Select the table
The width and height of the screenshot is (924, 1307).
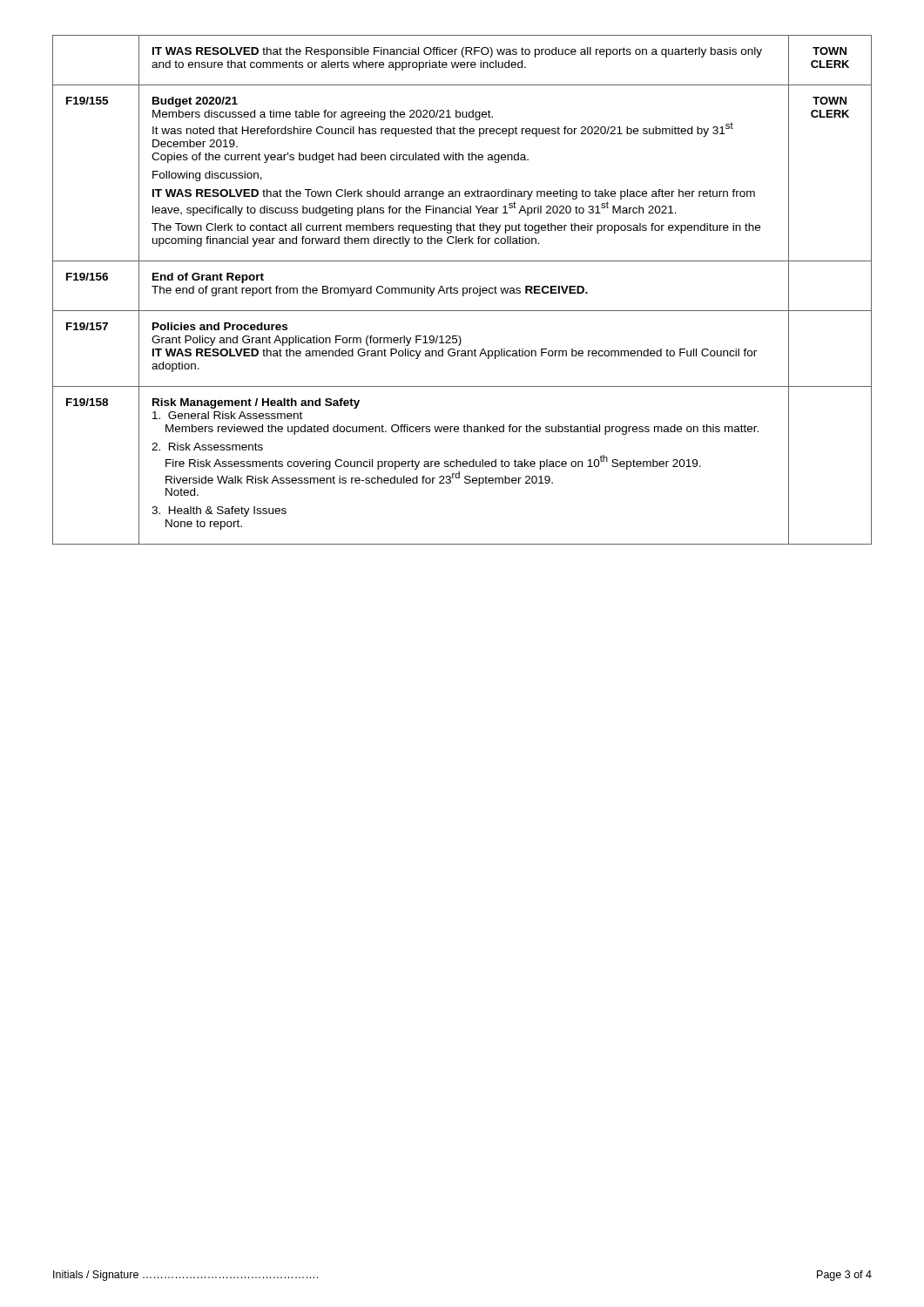tap(462, 290)
